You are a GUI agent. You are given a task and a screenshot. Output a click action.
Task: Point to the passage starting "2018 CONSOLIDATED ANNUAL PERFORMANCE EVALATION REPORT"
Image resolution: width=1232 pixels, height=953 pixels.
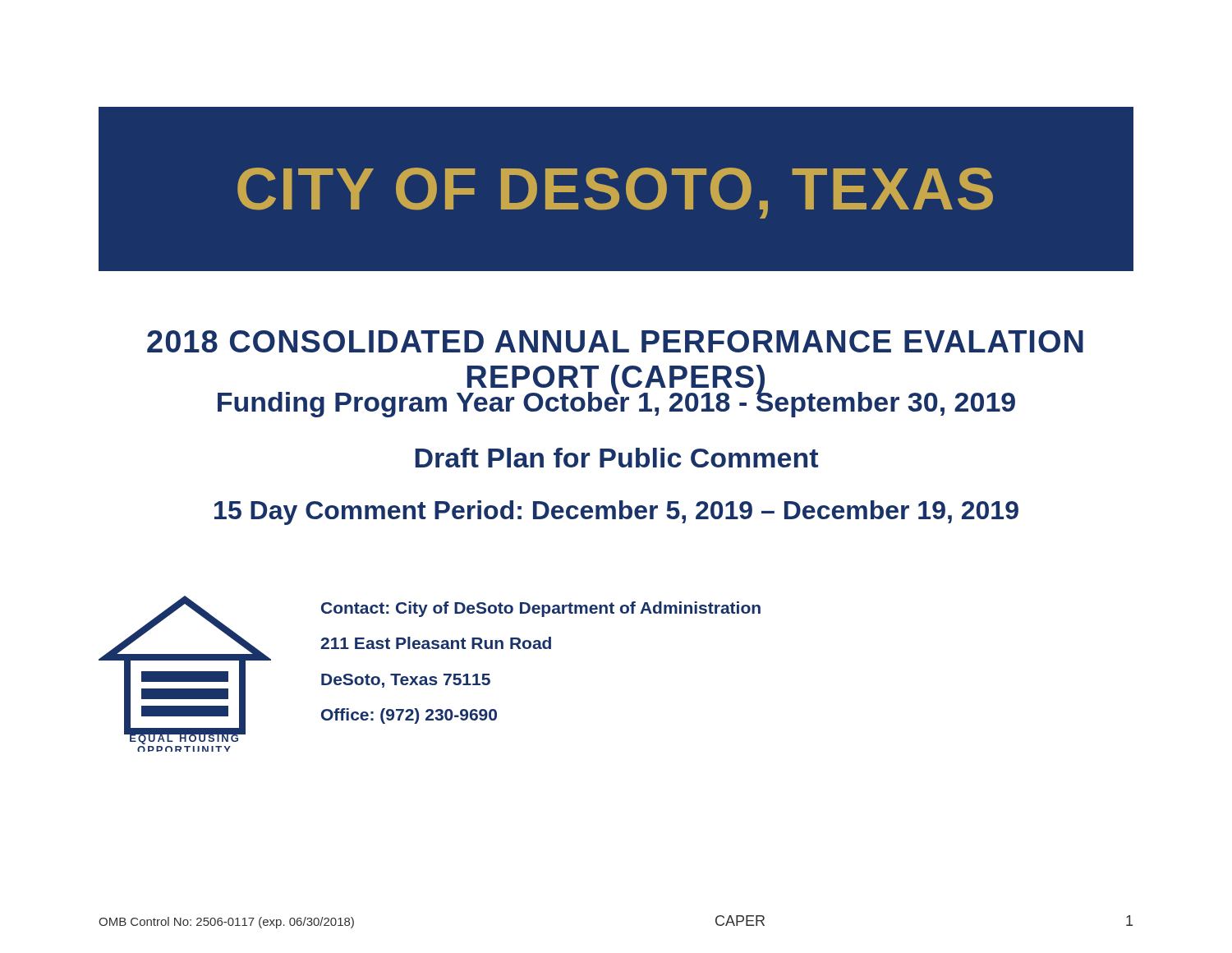(616, 360)
